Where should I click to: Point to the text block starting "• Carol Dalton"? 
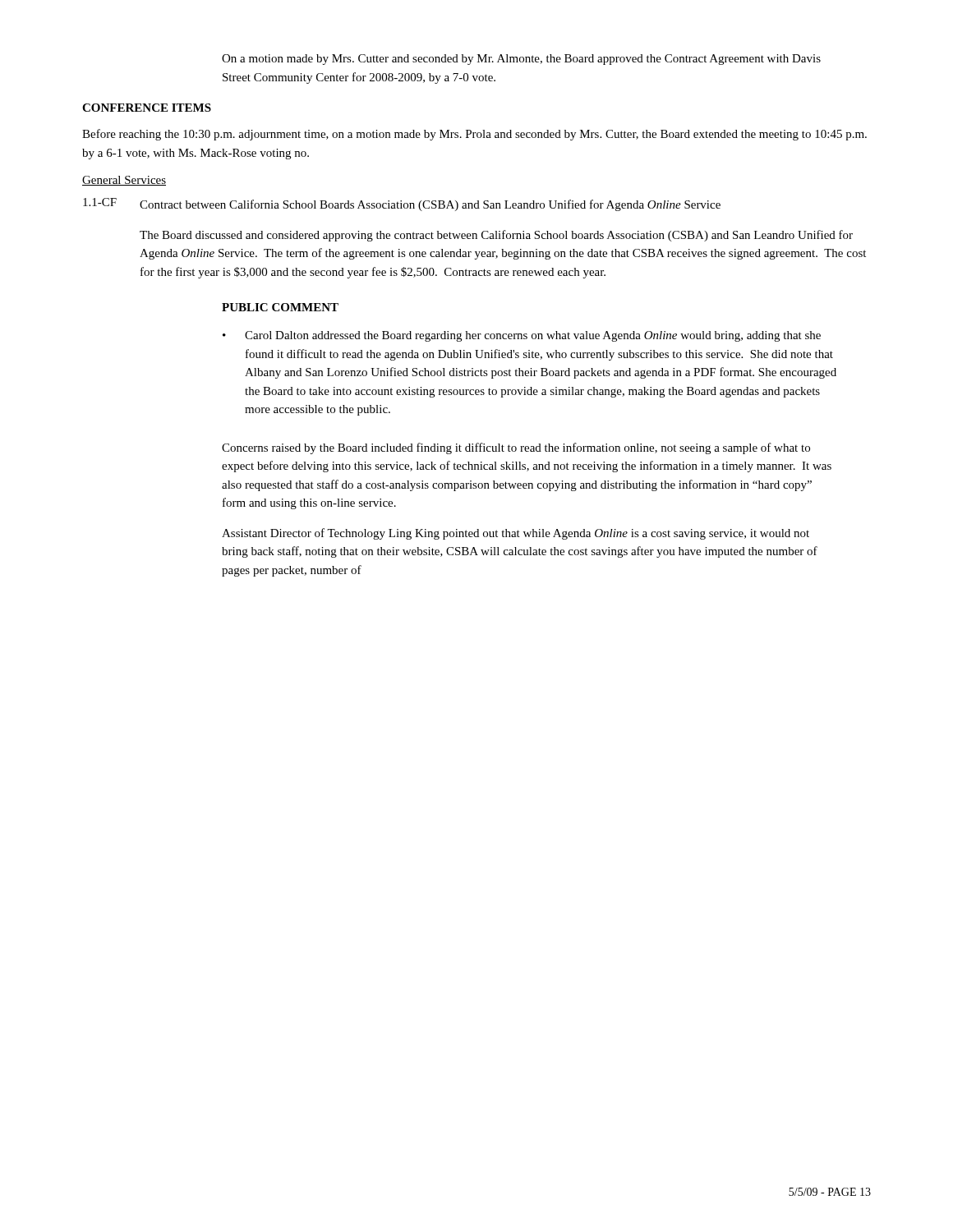(x=530, y=372)
